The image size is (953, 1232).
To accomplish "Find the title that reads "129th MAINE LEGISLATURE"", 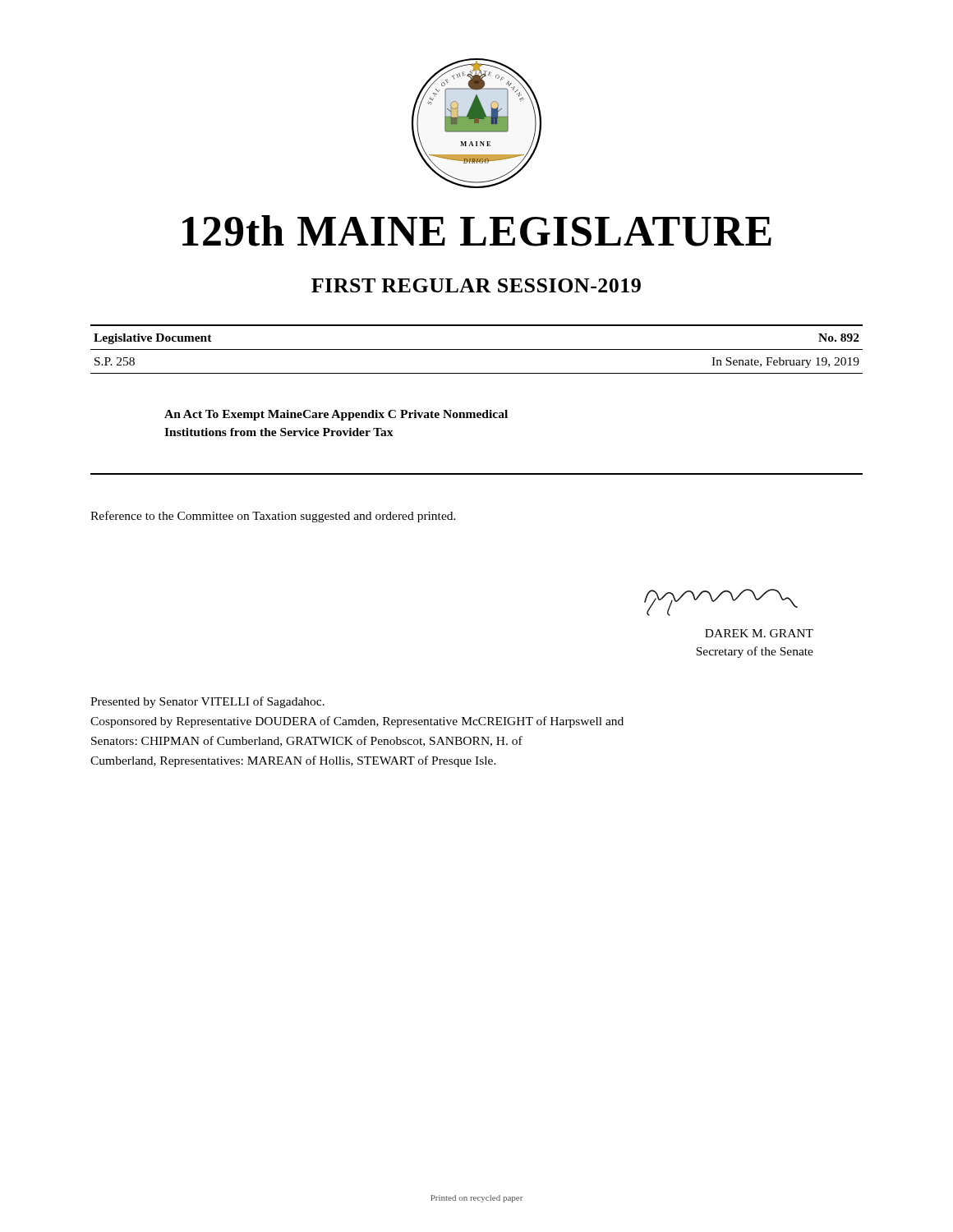I will [x=476, y=231].
